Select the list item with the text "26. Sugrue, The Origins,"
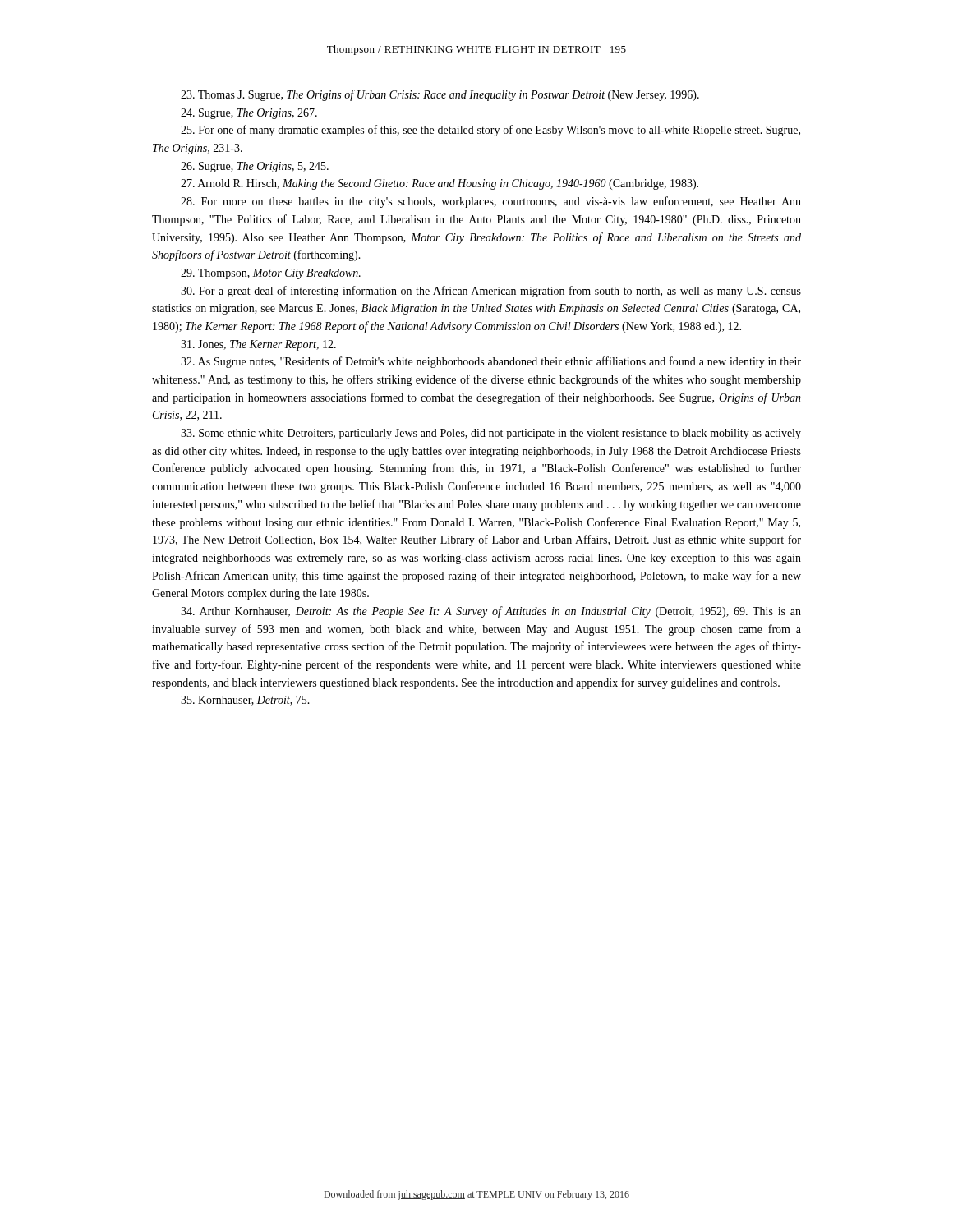This screenshot has height=1232, width=953. pyautogui.click(x=255, y=166)
